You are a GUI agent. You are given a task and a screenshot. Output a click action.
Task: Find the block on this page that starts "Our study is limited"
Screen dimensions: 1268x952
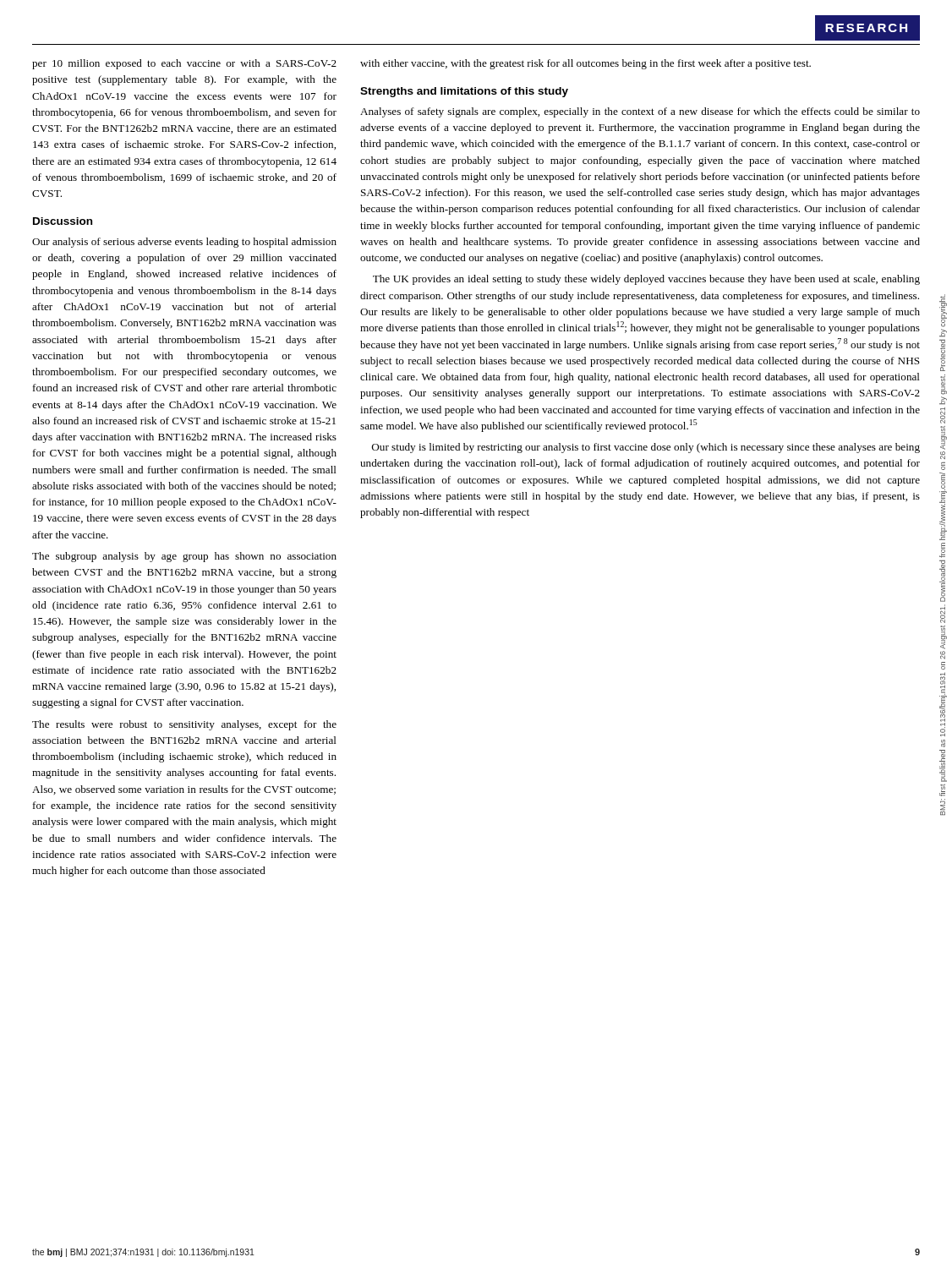click(x=640, y=479)
